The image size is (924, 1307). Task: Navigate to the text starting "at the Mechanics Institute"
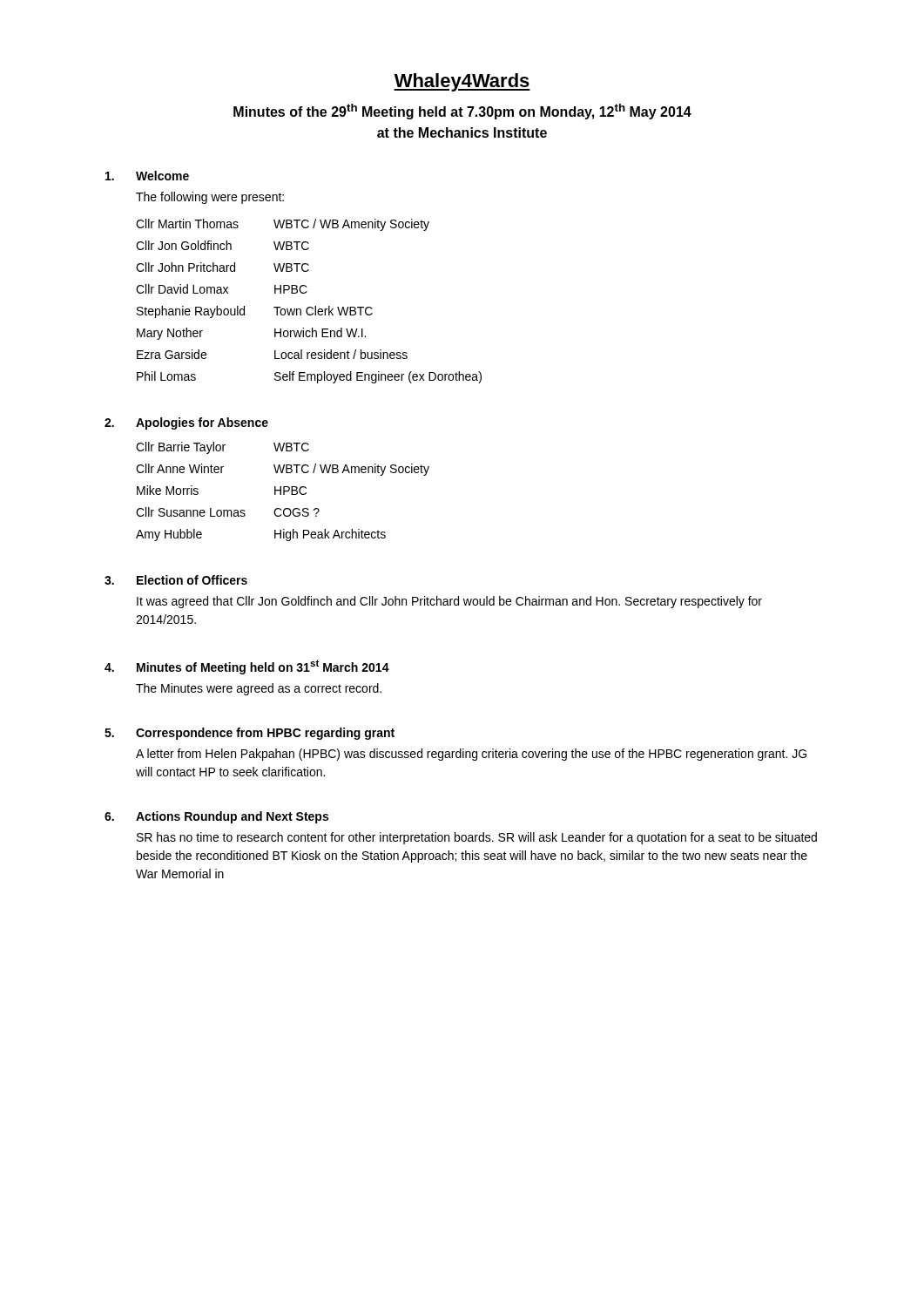tap(462, 133)
